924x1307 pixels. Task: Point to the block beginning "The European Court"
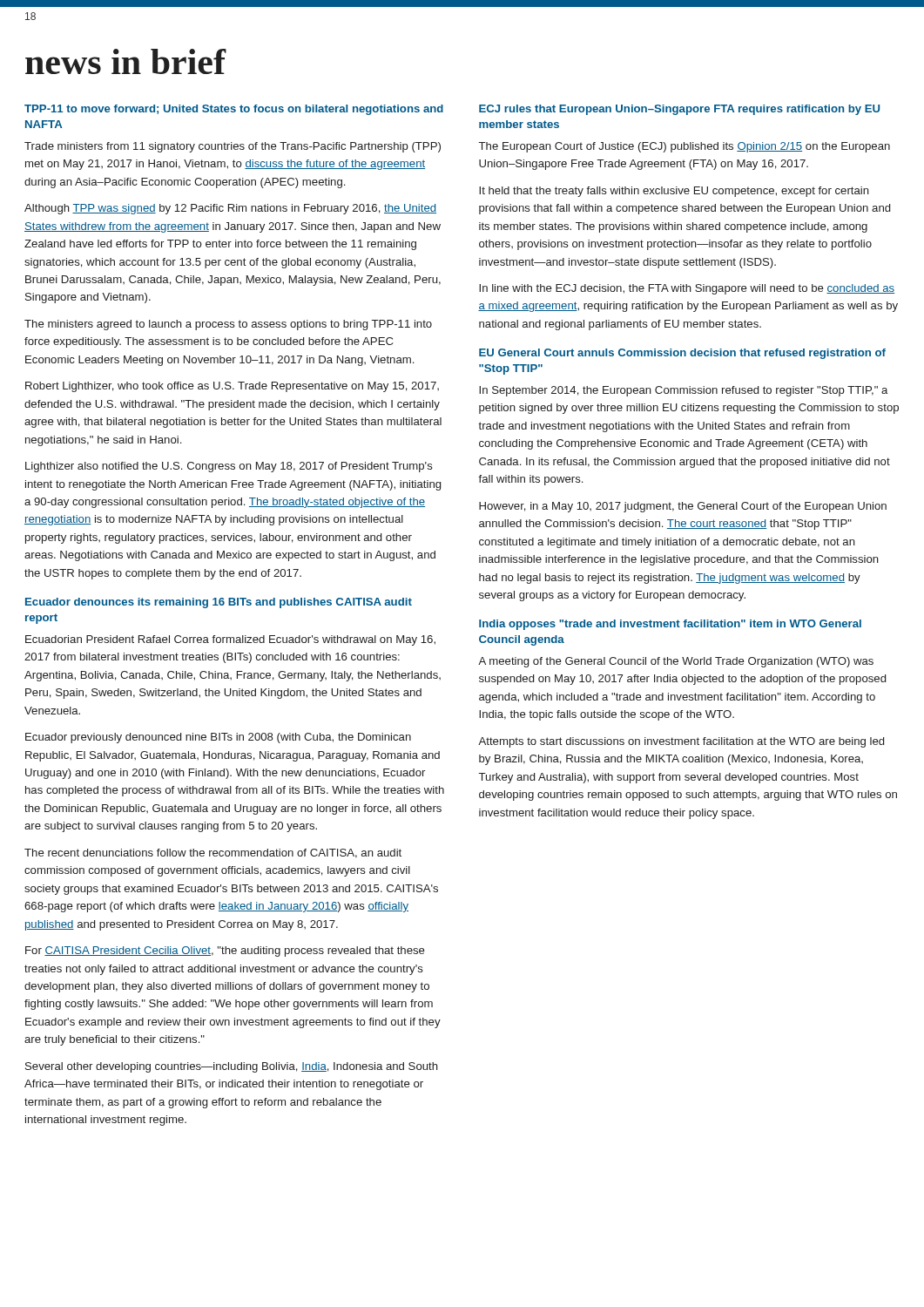coord(689,235)
